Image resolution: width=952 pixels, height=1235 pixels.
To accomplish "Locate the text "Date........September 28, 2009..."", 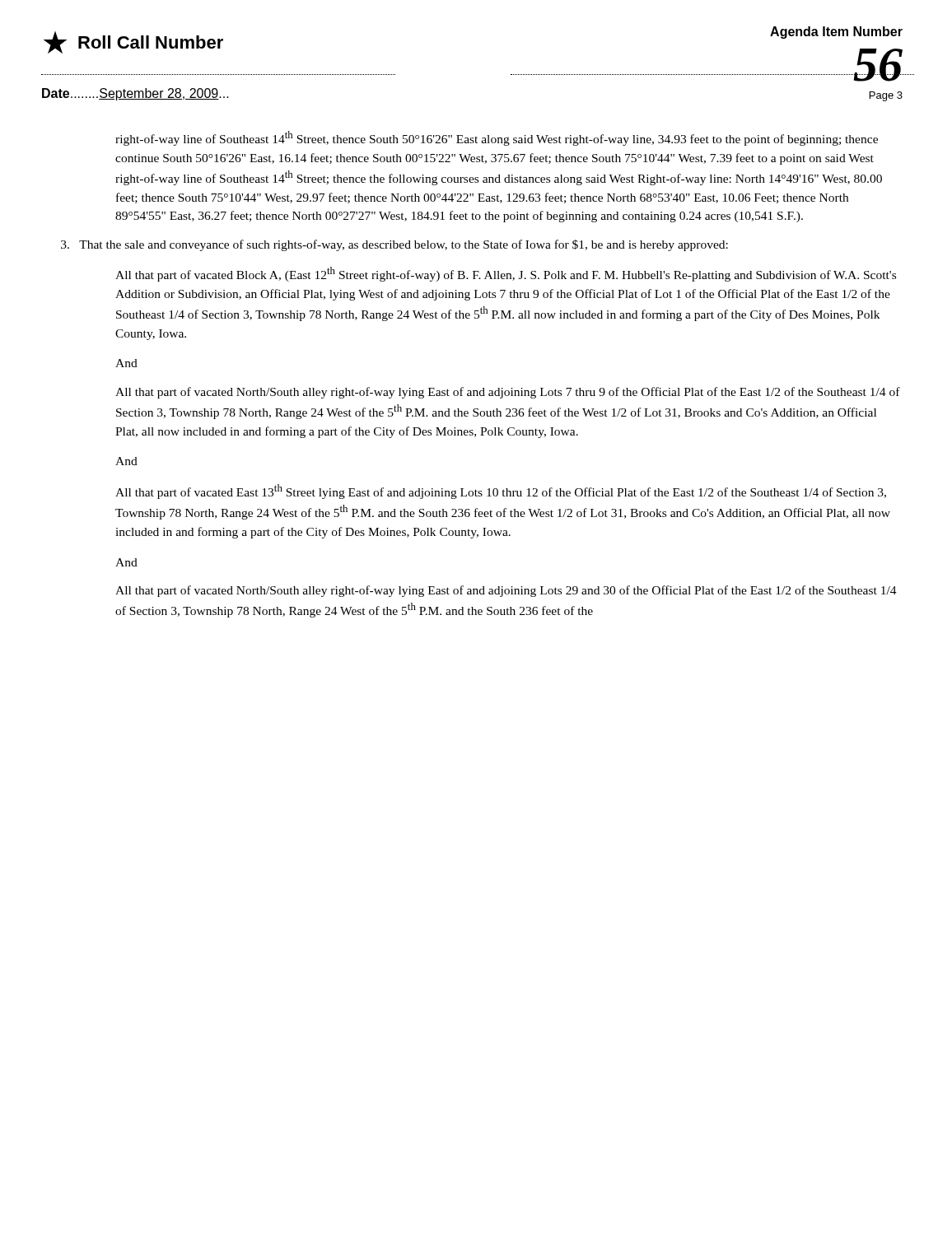I will (x=135, y=93).
